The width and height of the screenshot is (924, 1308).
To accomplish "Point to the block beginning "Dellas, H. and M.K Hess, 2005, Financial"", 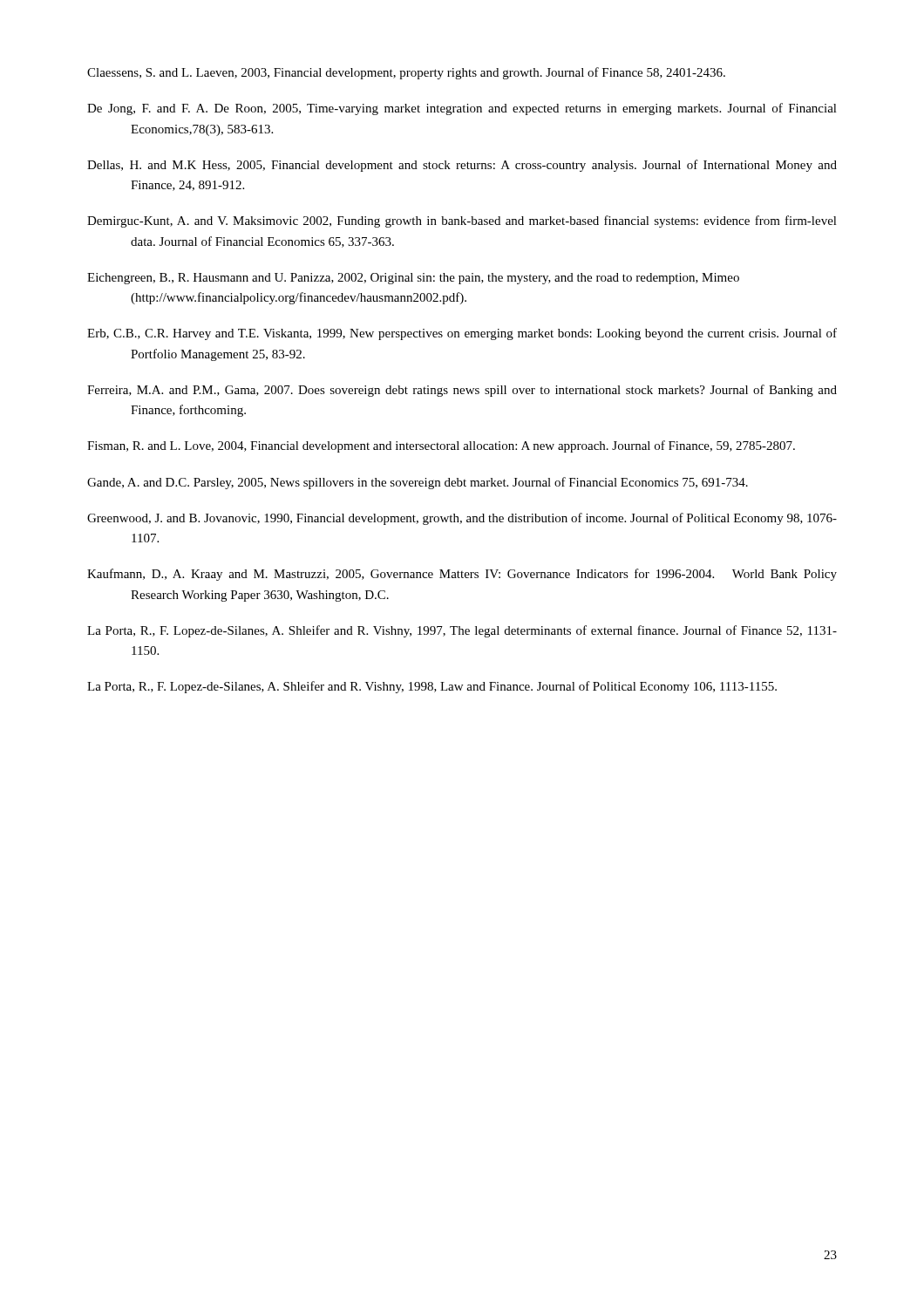I will click(462, 175).
